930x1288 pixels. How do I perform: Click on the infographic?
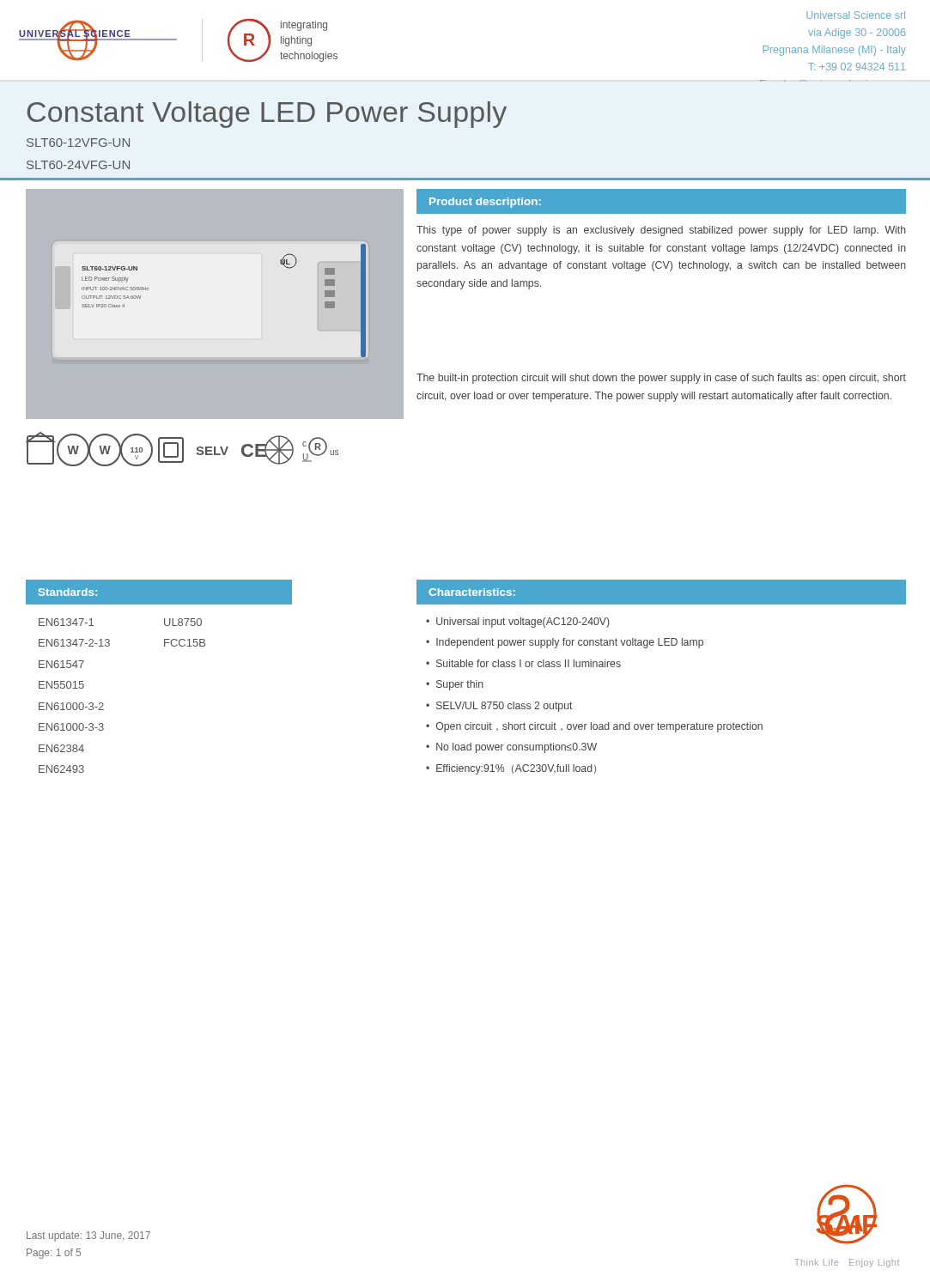[x=215, y=450]
